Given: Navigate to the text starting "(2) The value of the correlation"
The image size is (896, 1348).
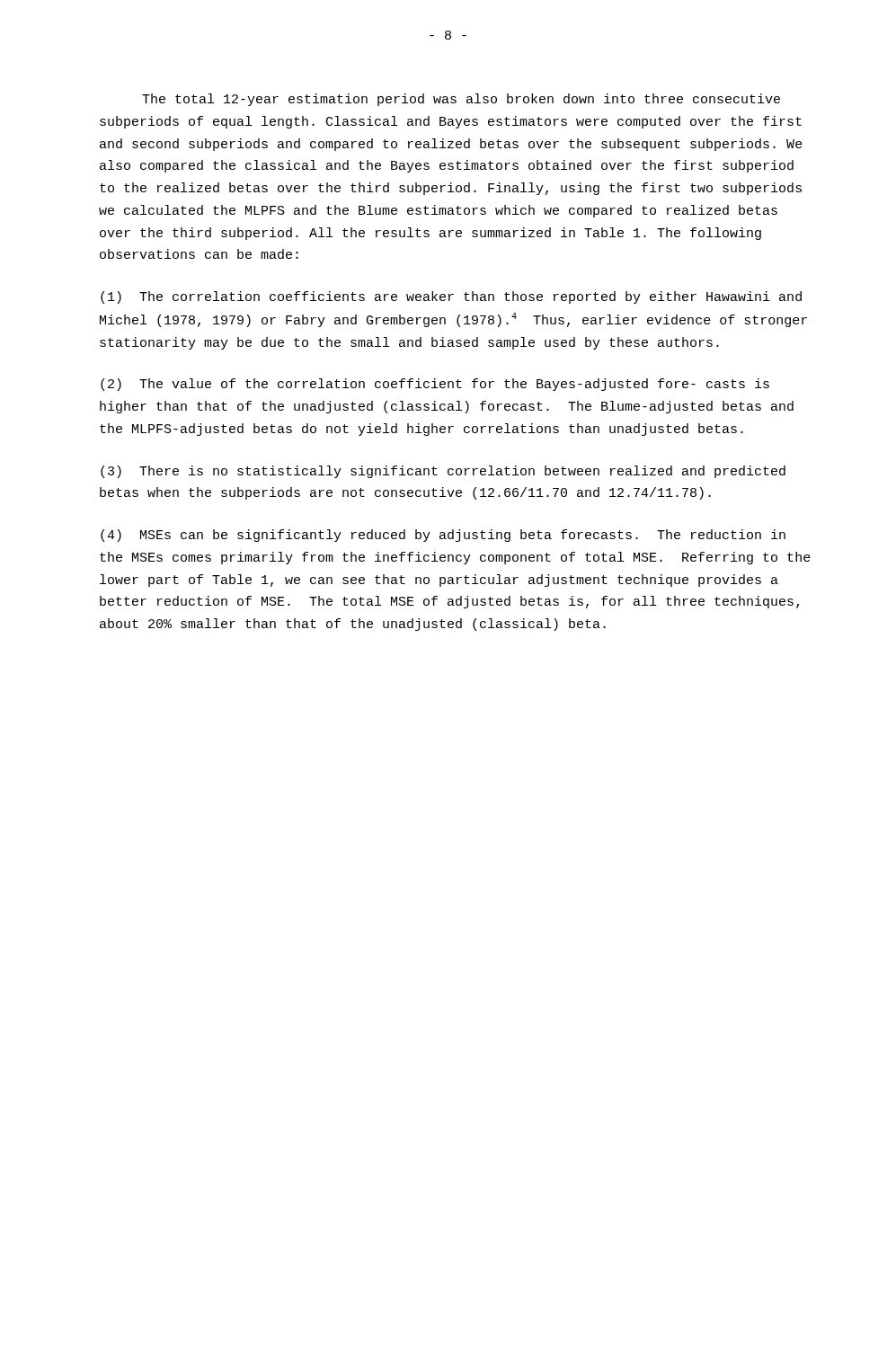Looking at the screenshot, I should [447, 408].
